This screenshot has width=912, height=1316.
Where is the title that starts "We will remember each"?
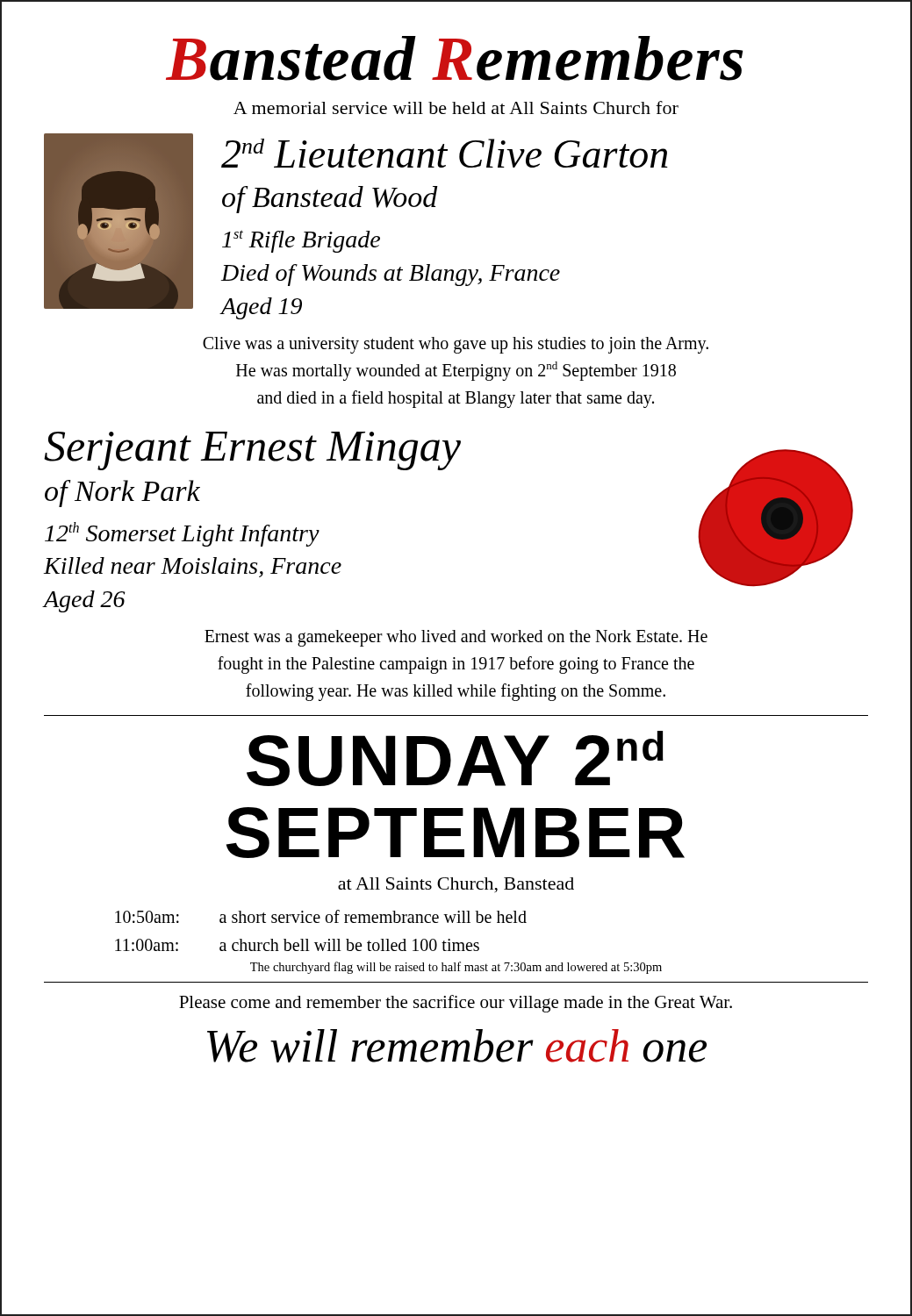click(456, 1047)
